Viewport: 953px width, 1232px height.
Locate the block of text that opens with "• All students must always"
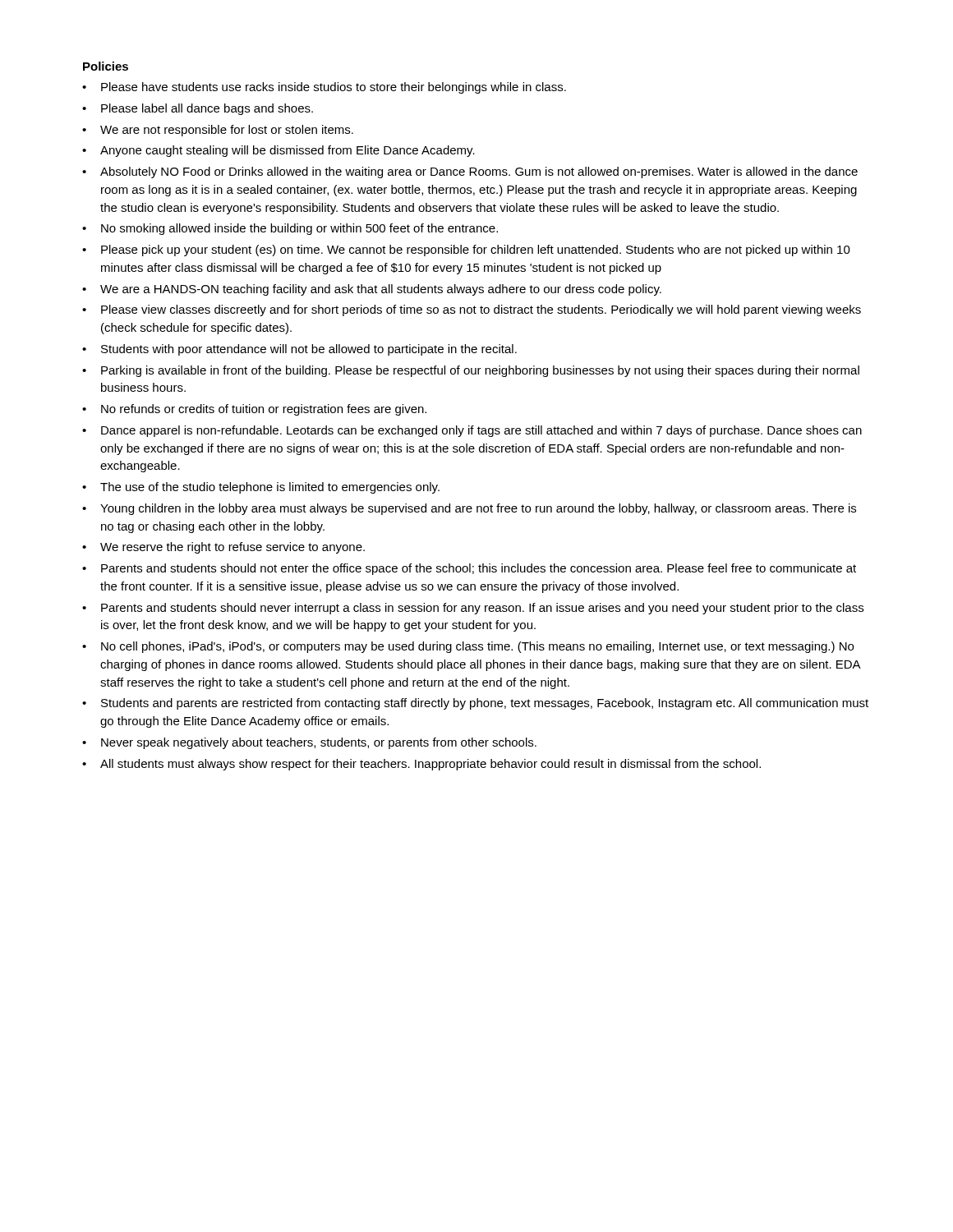[476, 763]
